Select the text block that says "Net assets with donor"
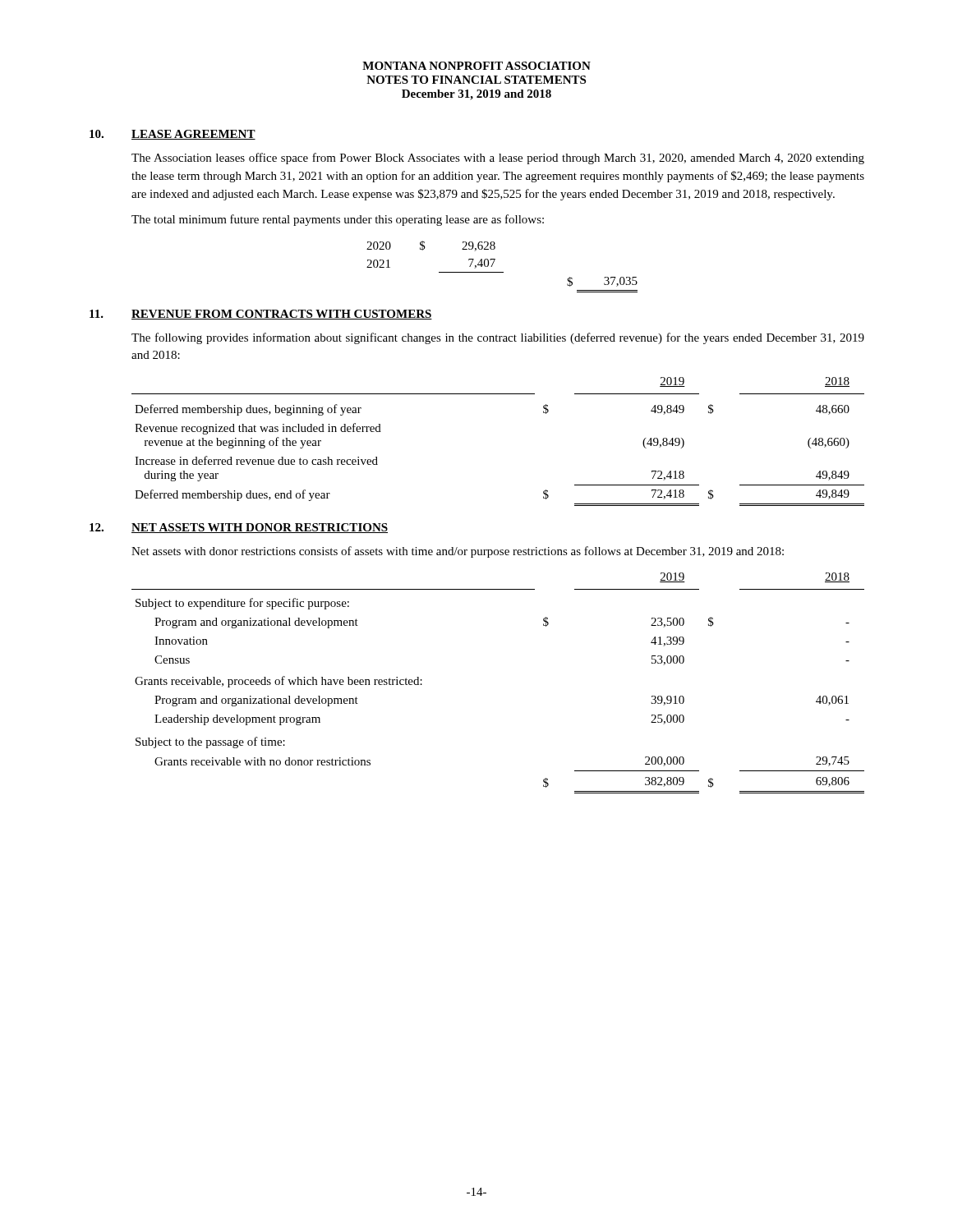The width and height of the screenshot is (953, 1232). (458, 551)
